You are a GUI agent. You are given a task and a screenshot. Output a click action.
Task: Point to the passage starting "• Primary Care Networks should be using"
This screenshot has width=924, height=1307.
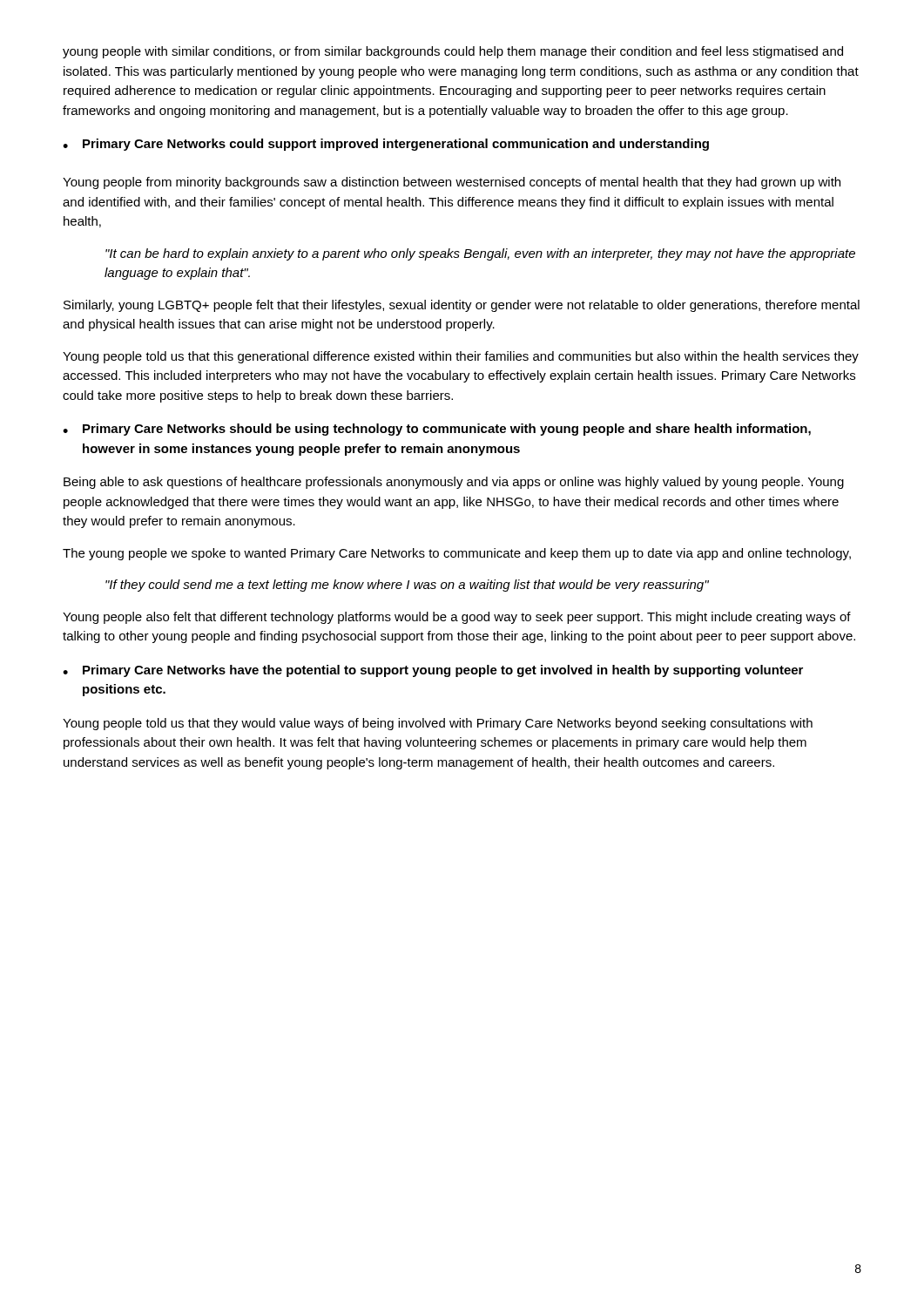tap(462, 439)
